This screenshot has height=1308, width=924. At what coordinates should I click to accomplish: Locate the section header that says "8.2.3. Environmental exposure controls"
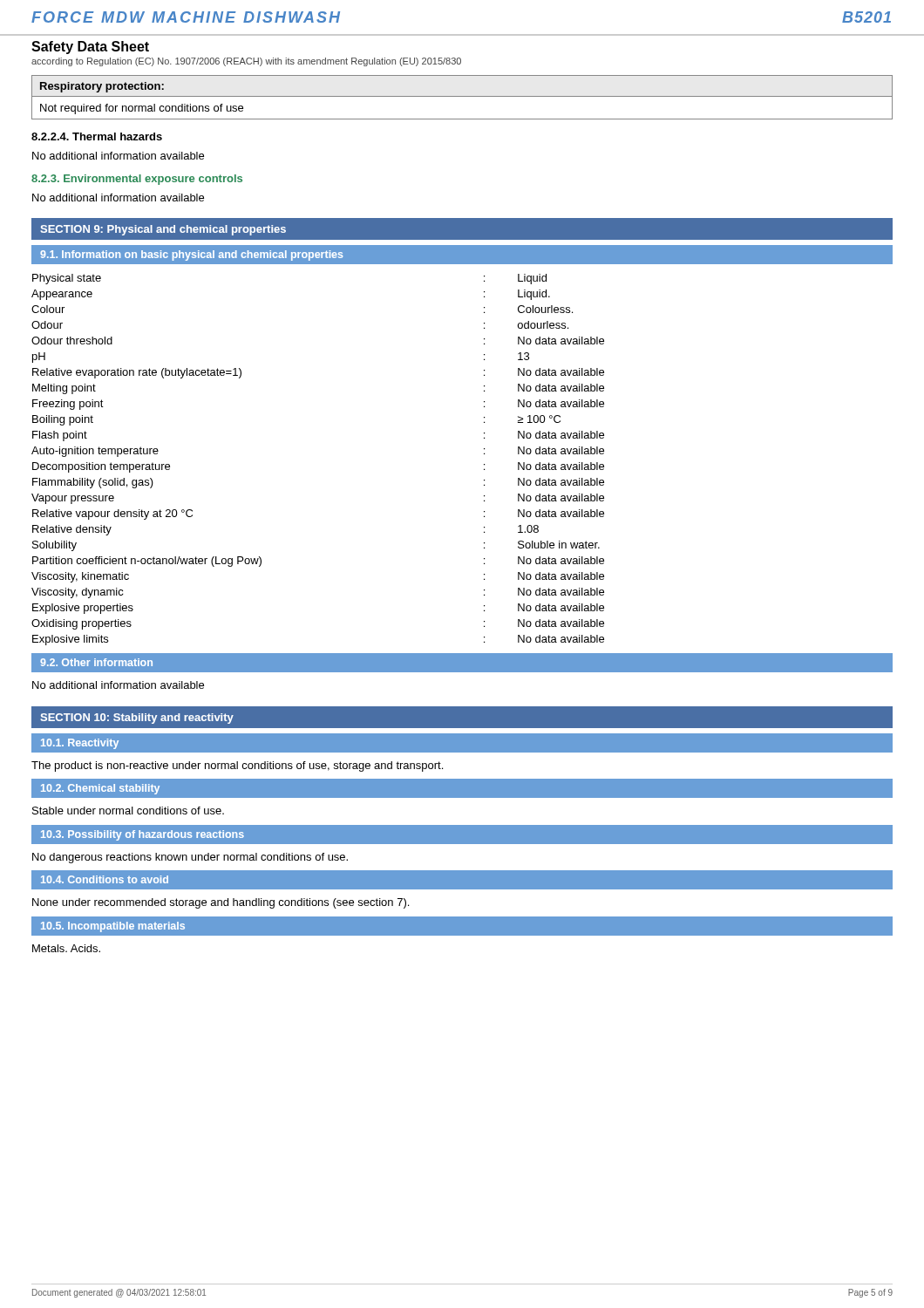137,178
